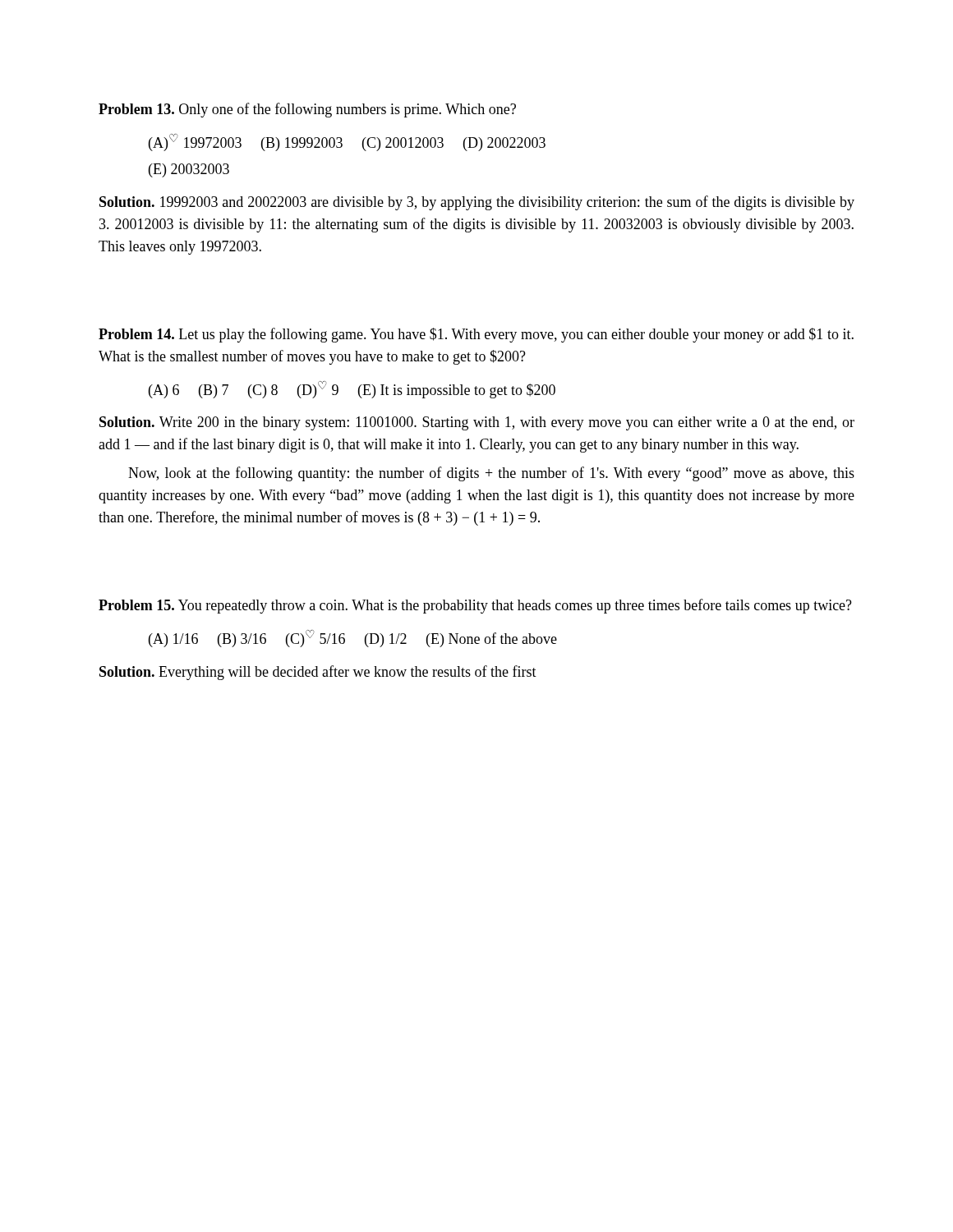Find the block on this page that starts "Solution. Everything will be decided after we"
953x1232 pixels.
pyautogui.click(x=317, y=672)
